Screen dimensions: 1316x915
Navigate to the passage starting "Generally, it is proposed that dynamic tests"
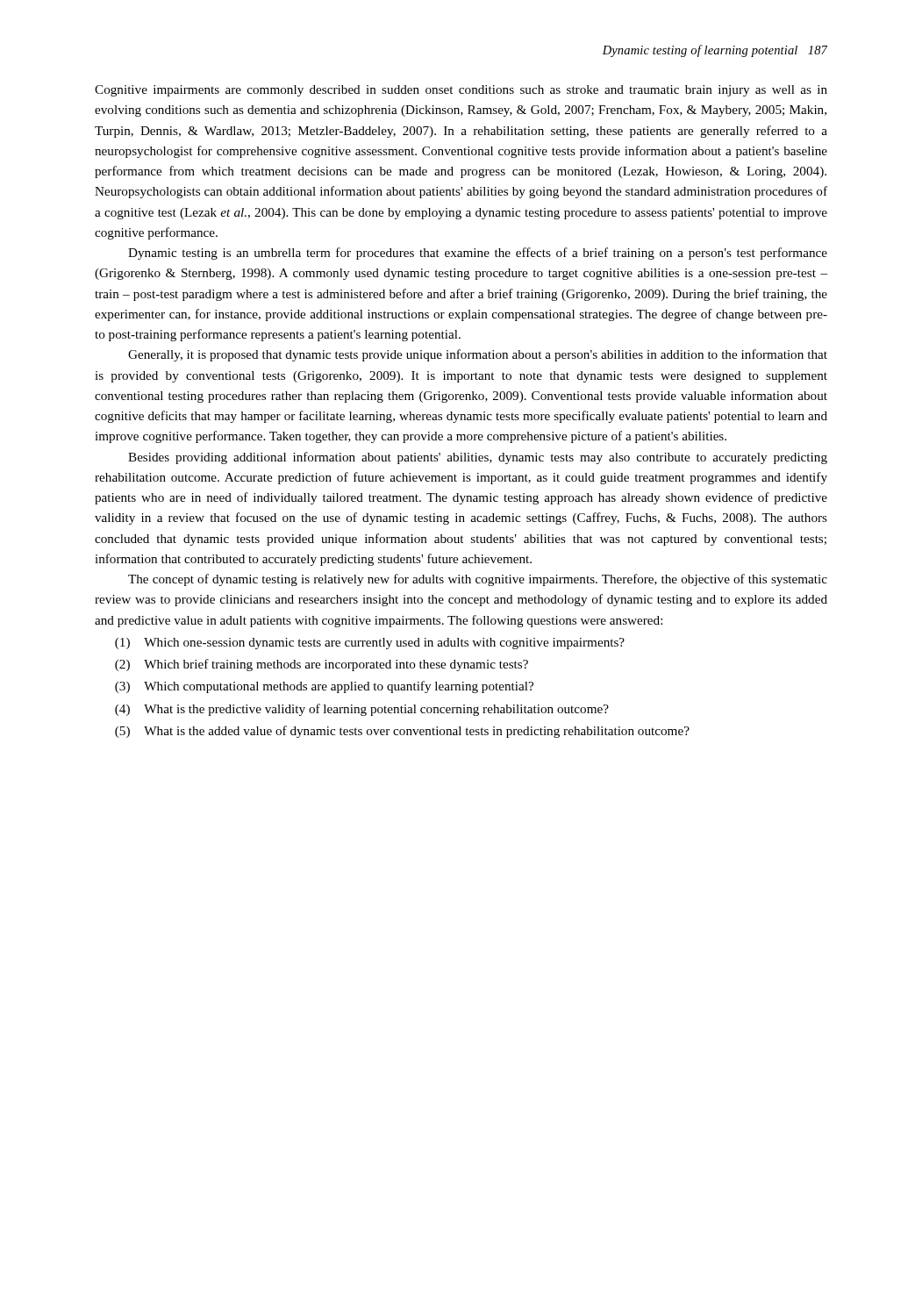click(461, 395)
